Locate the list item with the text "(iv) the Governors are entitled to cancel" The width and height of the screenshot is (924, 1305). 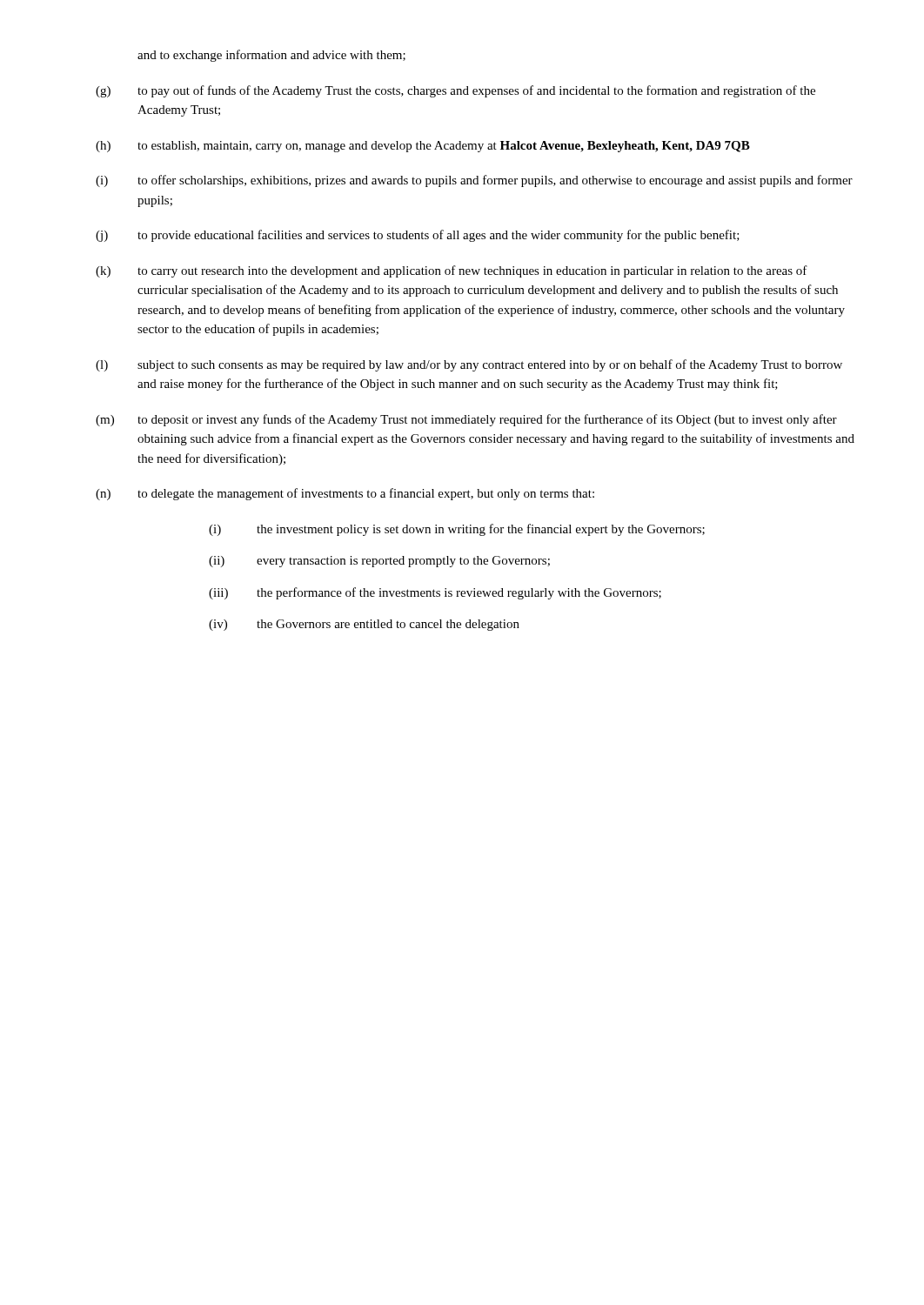[x=364, y=625]
